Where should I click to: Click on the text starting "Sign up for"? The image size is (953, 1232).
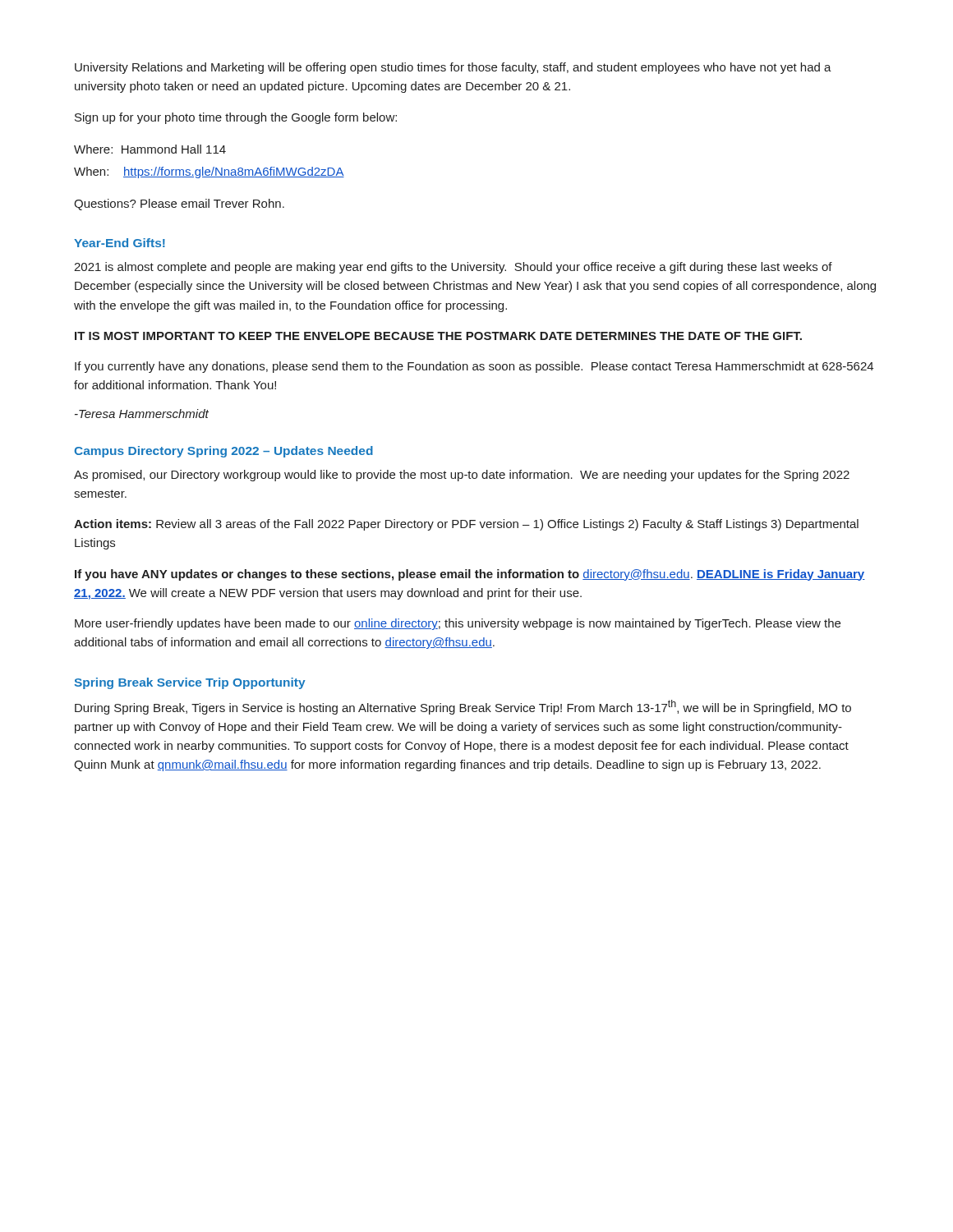236,117
